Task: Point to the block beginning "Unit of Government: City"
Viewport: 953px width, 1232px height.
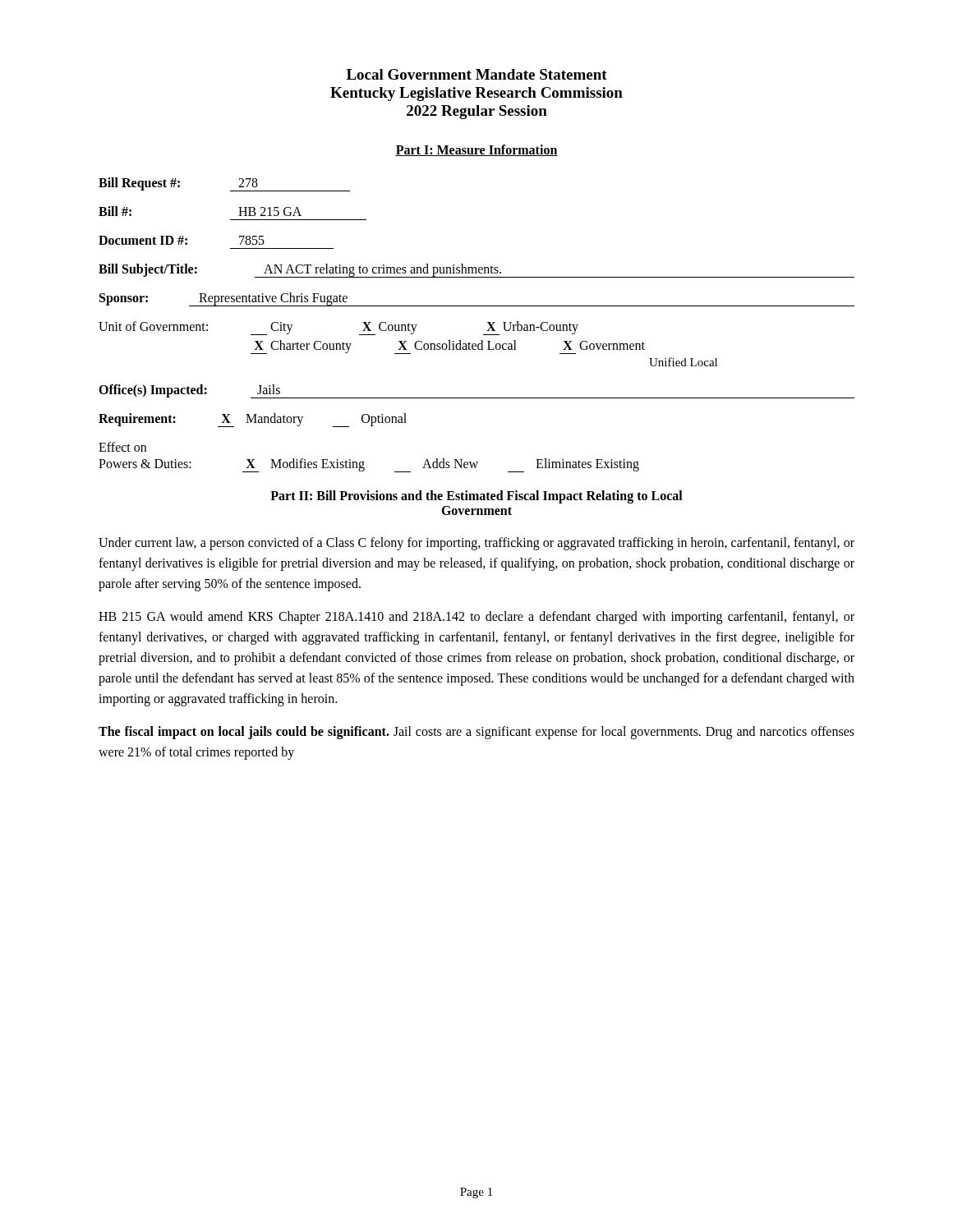Action: pyautogui.click(x=476, y=345)
